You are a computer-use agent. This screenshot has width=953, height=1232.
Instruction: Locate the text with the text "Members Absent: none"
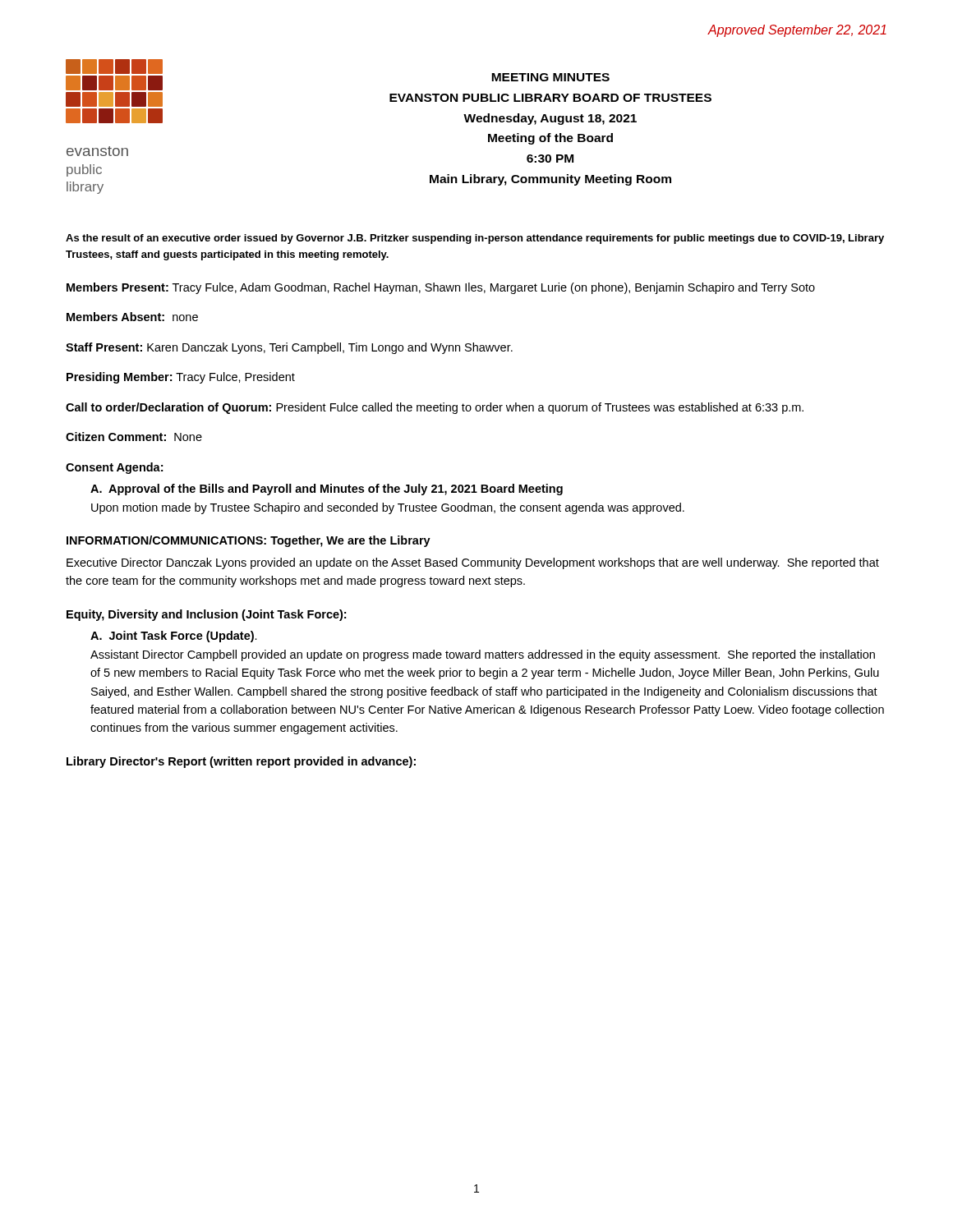tap(132, 317)
